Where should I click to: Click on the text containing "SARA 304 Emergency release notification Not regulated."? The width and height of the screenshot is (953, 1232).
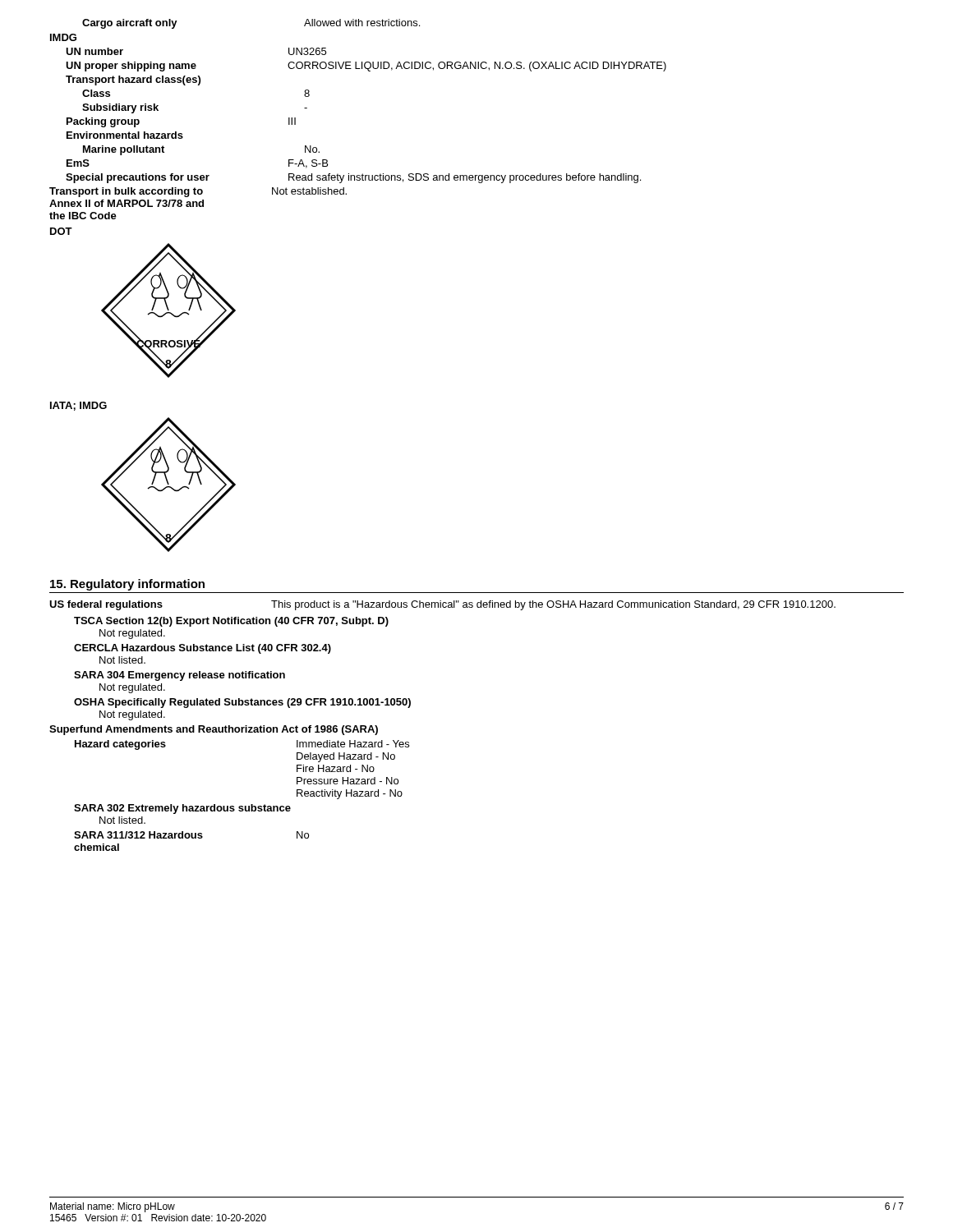180,676
